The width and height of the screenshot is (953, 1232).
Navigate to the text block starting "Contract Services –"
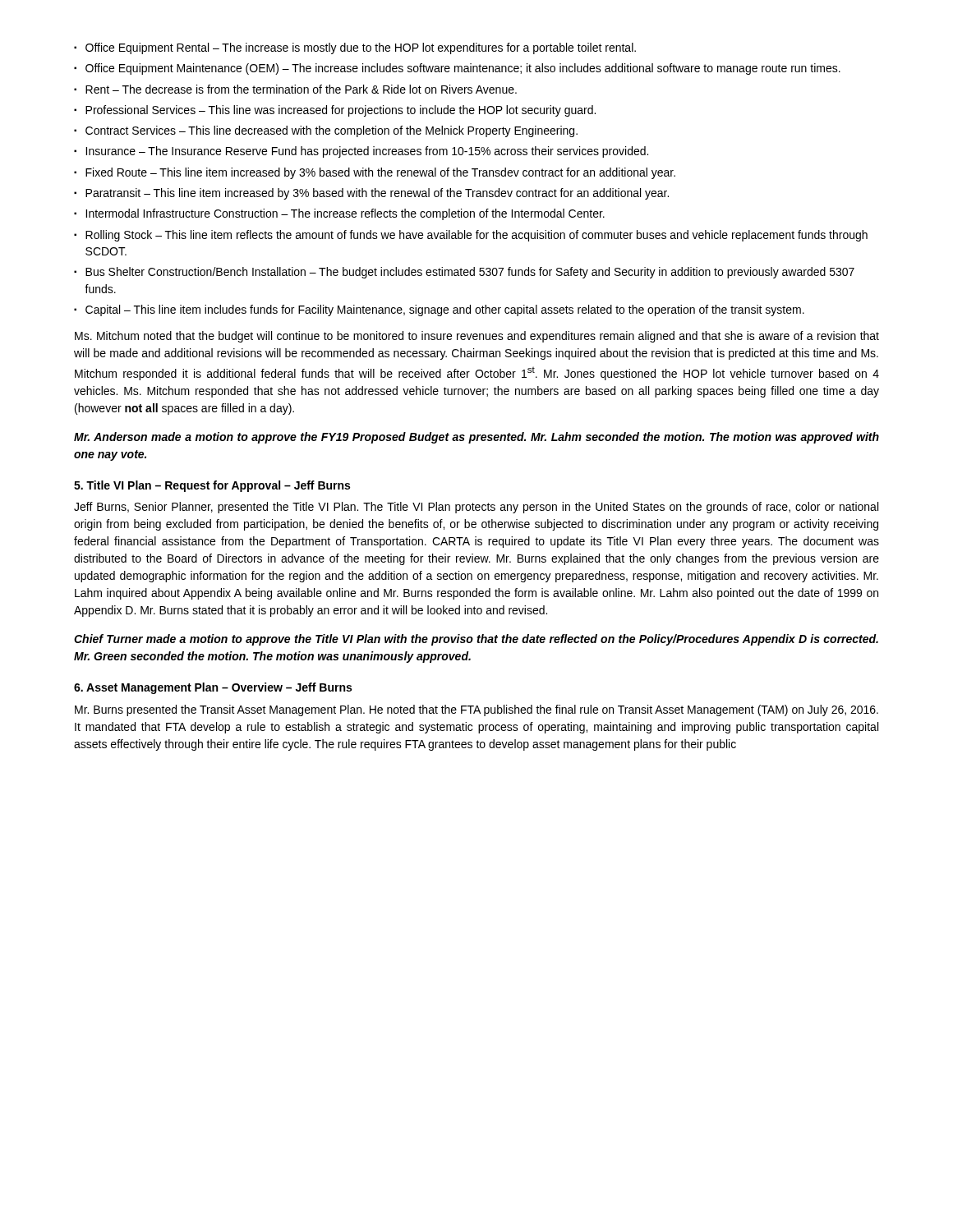pyautogui.click(x=476, y=131)
